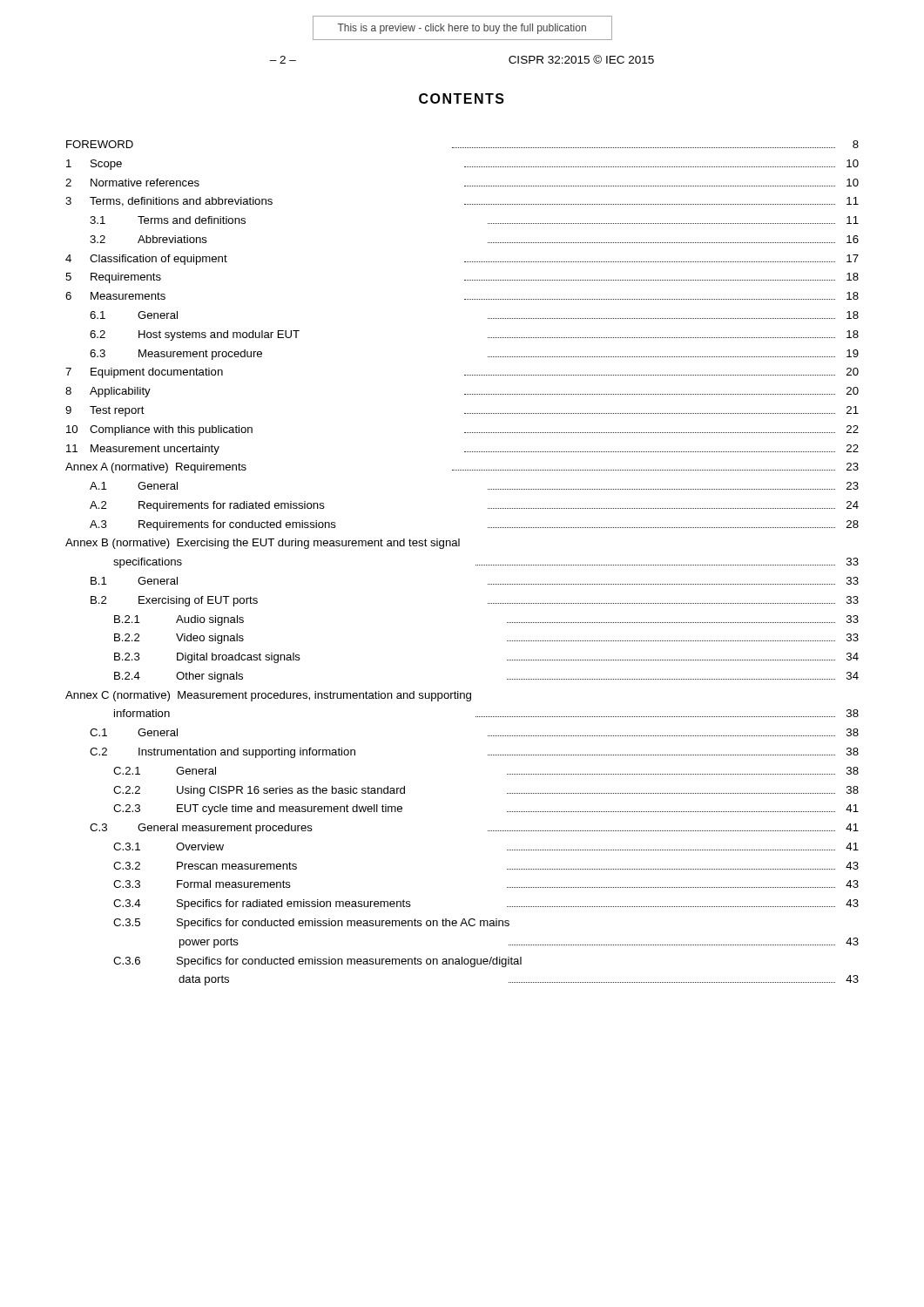The height and width of the screenshot is (1307, 924).
Task: Click on the text starting "C.3.1 Overview 41"
Action: point(128,847)
